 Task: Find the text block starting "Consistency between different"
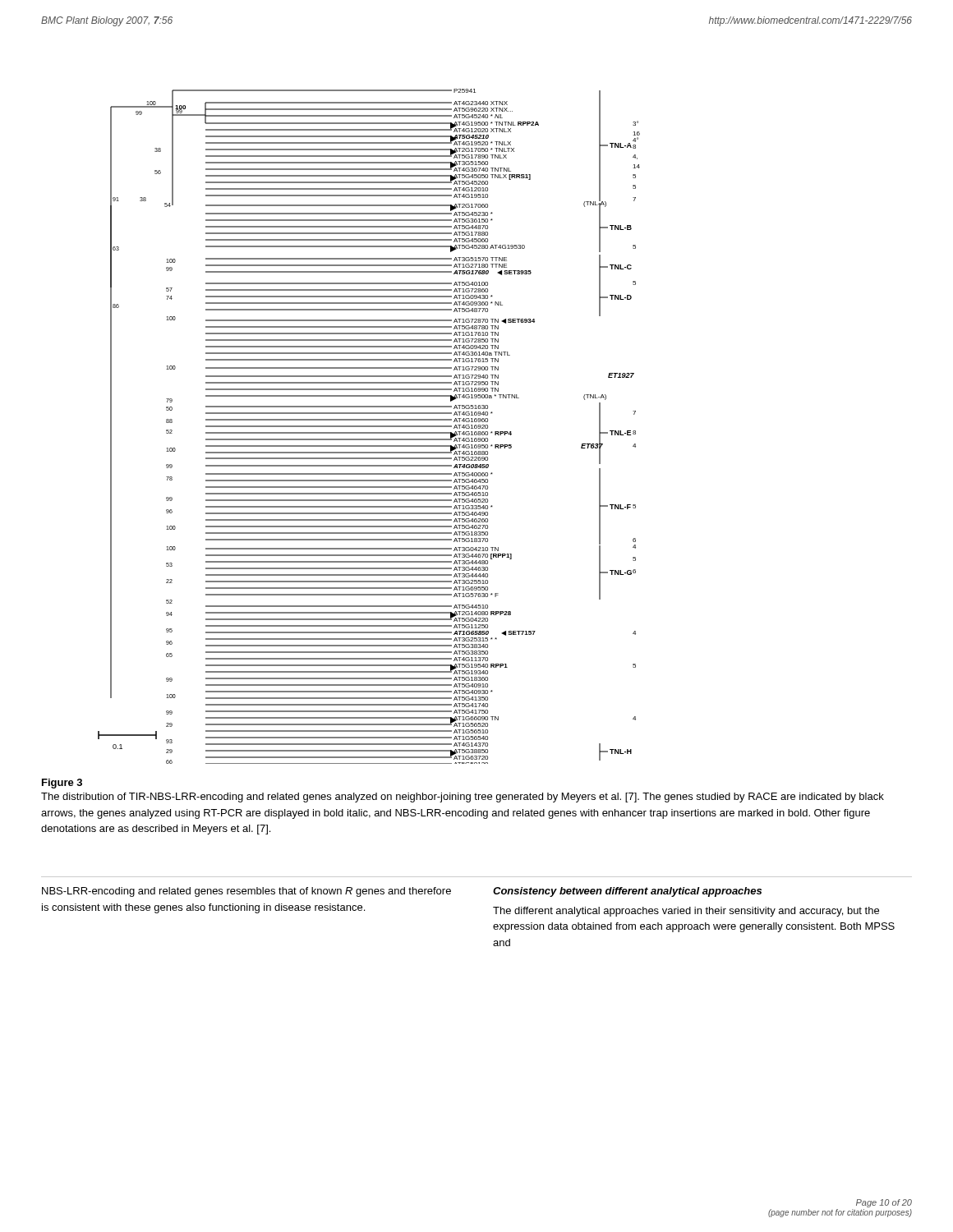[x=628, y=891]
